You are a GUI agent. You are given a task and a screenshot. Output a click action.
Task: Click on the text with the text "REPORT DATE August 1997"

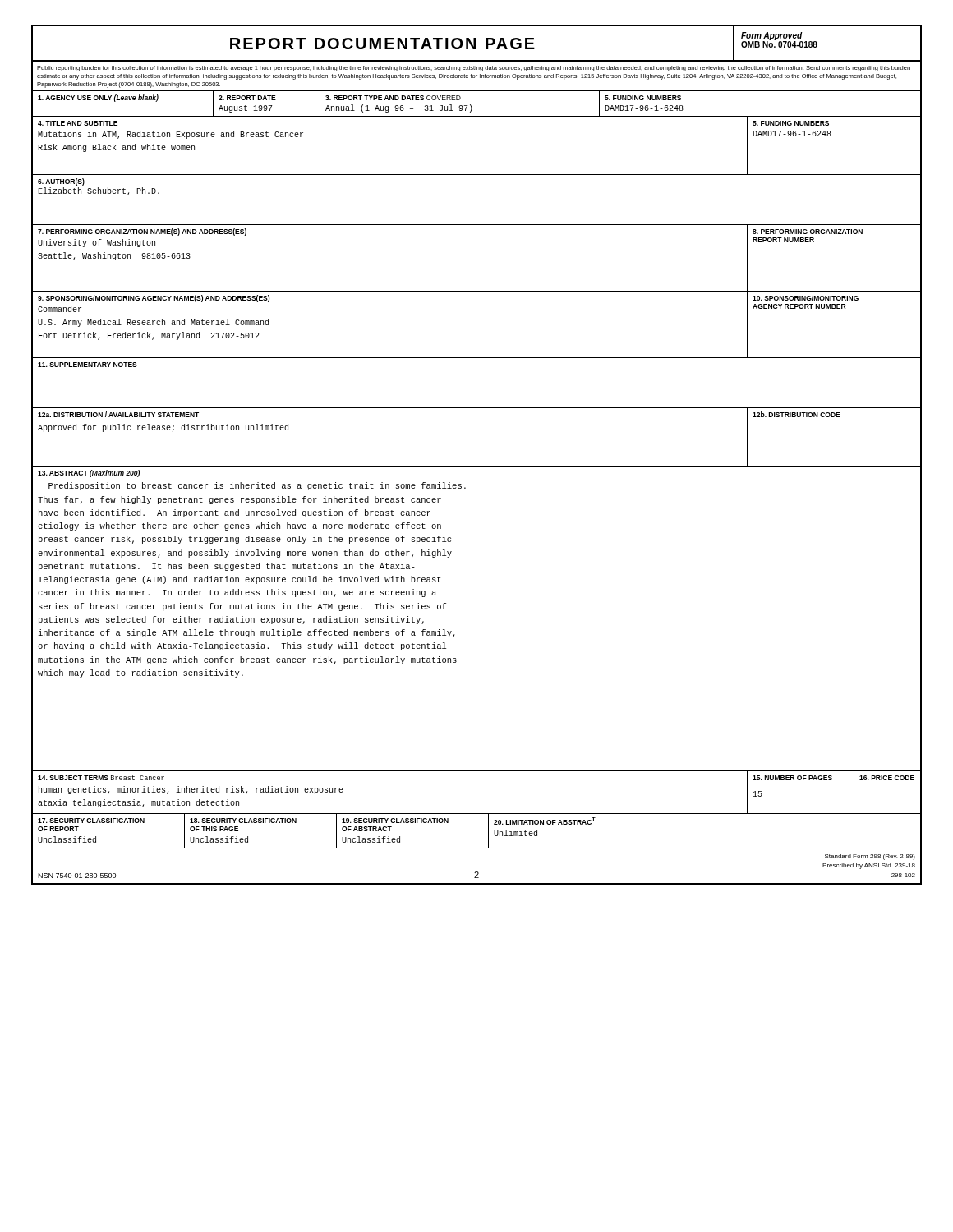267,104
